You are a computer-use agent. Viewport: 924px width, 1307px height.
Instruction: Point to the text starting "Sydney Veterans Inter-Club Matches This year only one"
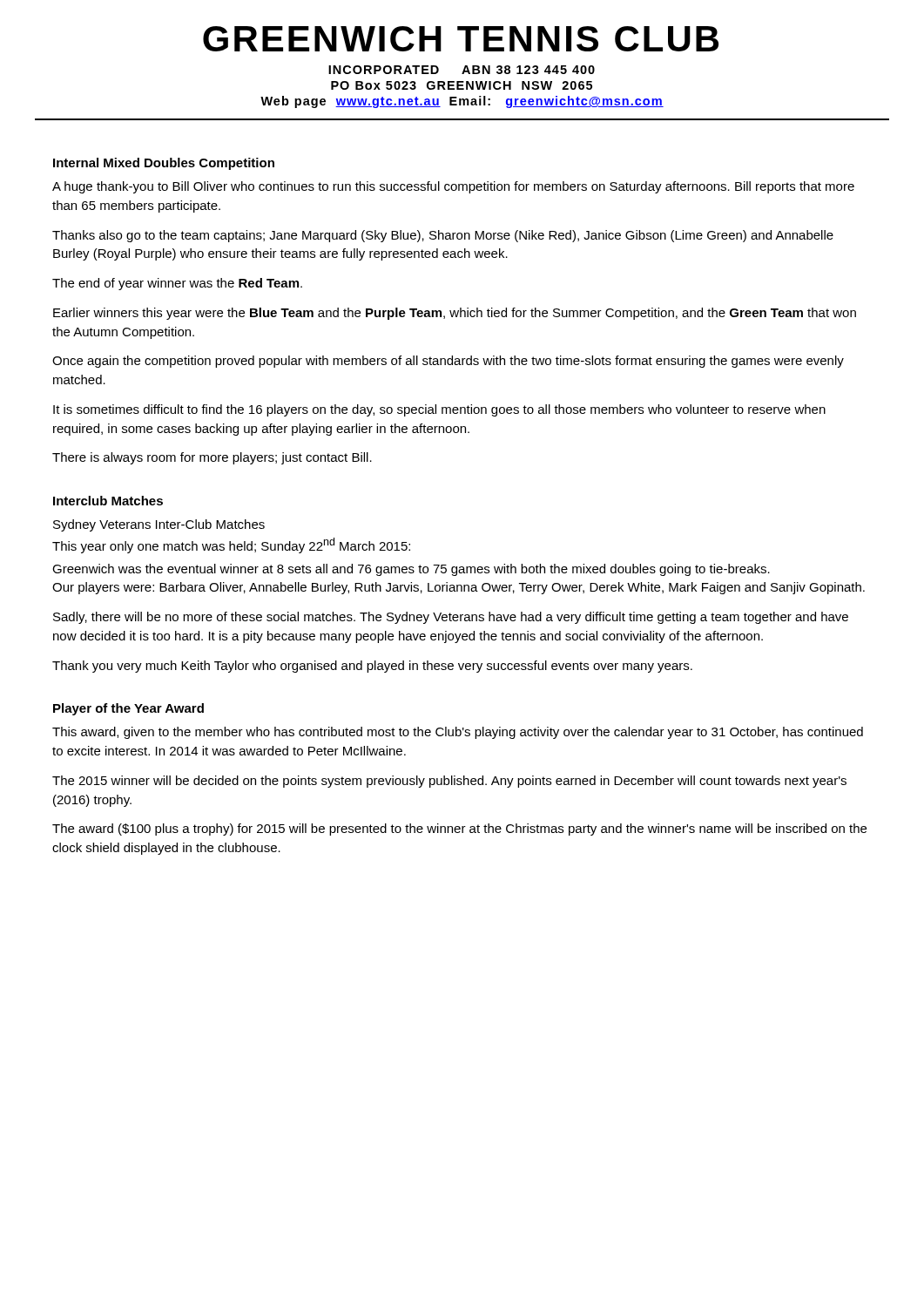click(232, 535)
